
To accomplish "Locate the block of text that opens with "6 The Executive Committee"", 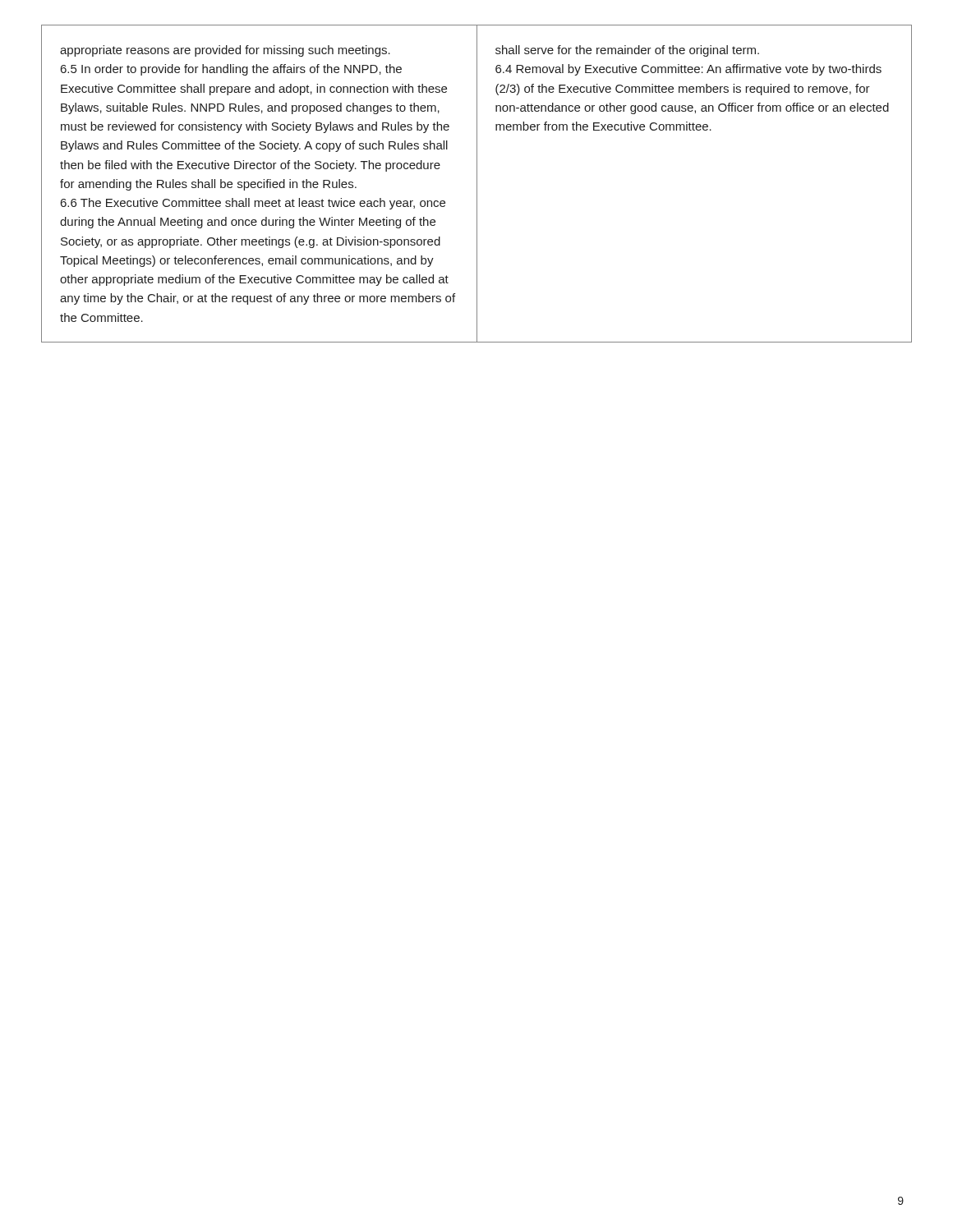I will pos(259,260).
